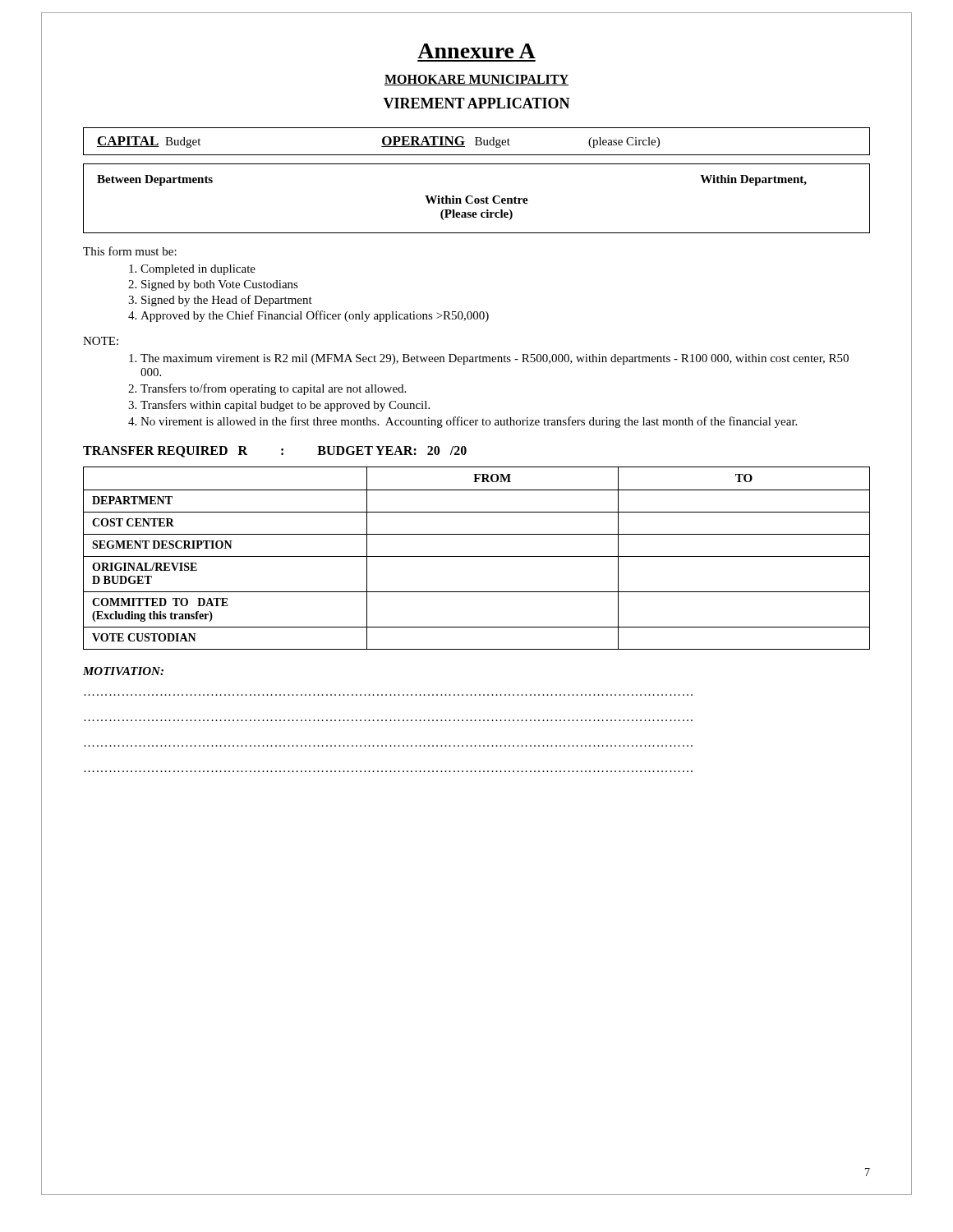Point to the region starting "Signed by the Head of Department"
This screenshot has width=953, height=1232.
click(x=226, y=300)
